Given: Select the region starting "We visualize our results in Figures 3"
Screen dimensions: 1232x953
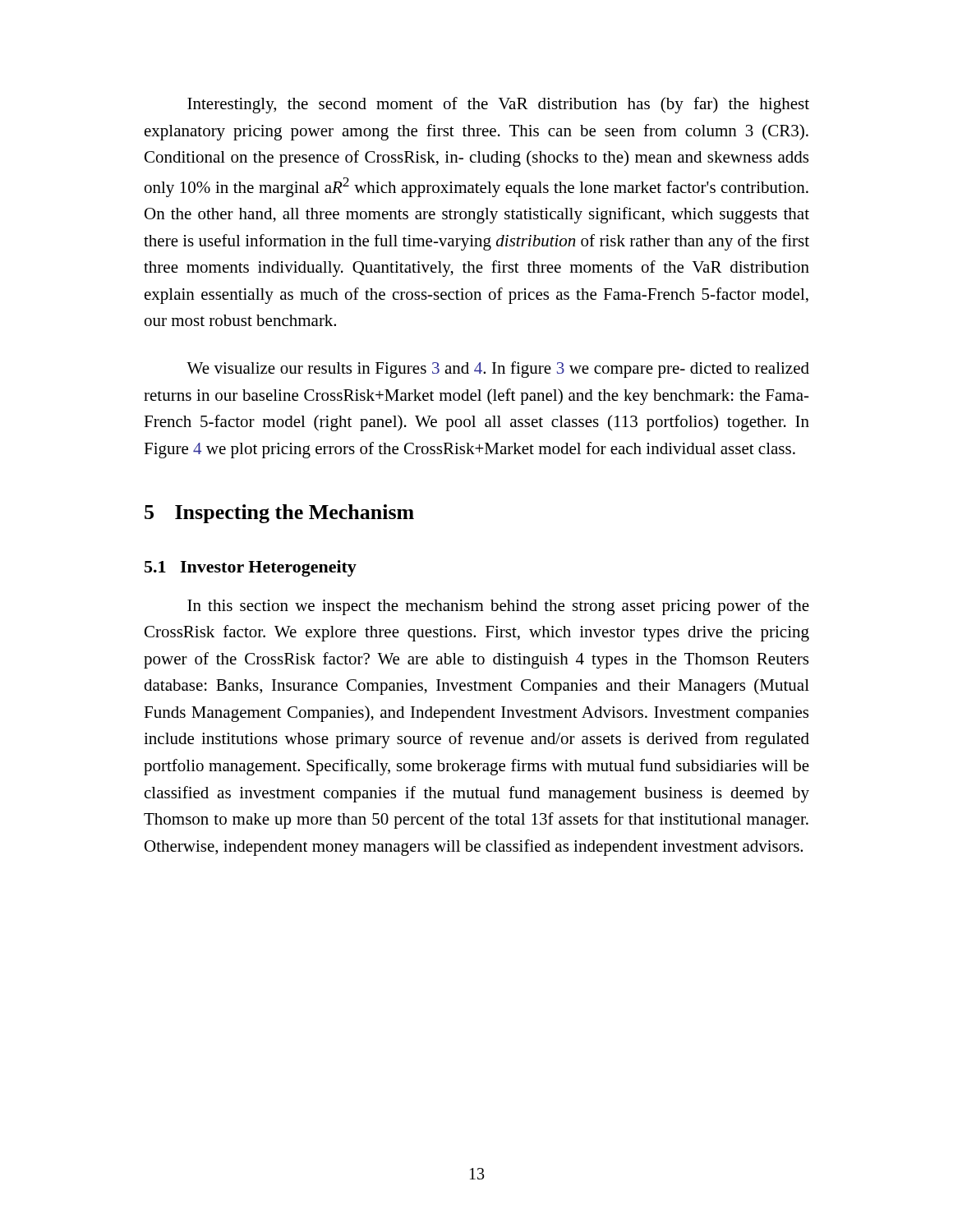Looking at the screenshot, I should click(476, 408).
